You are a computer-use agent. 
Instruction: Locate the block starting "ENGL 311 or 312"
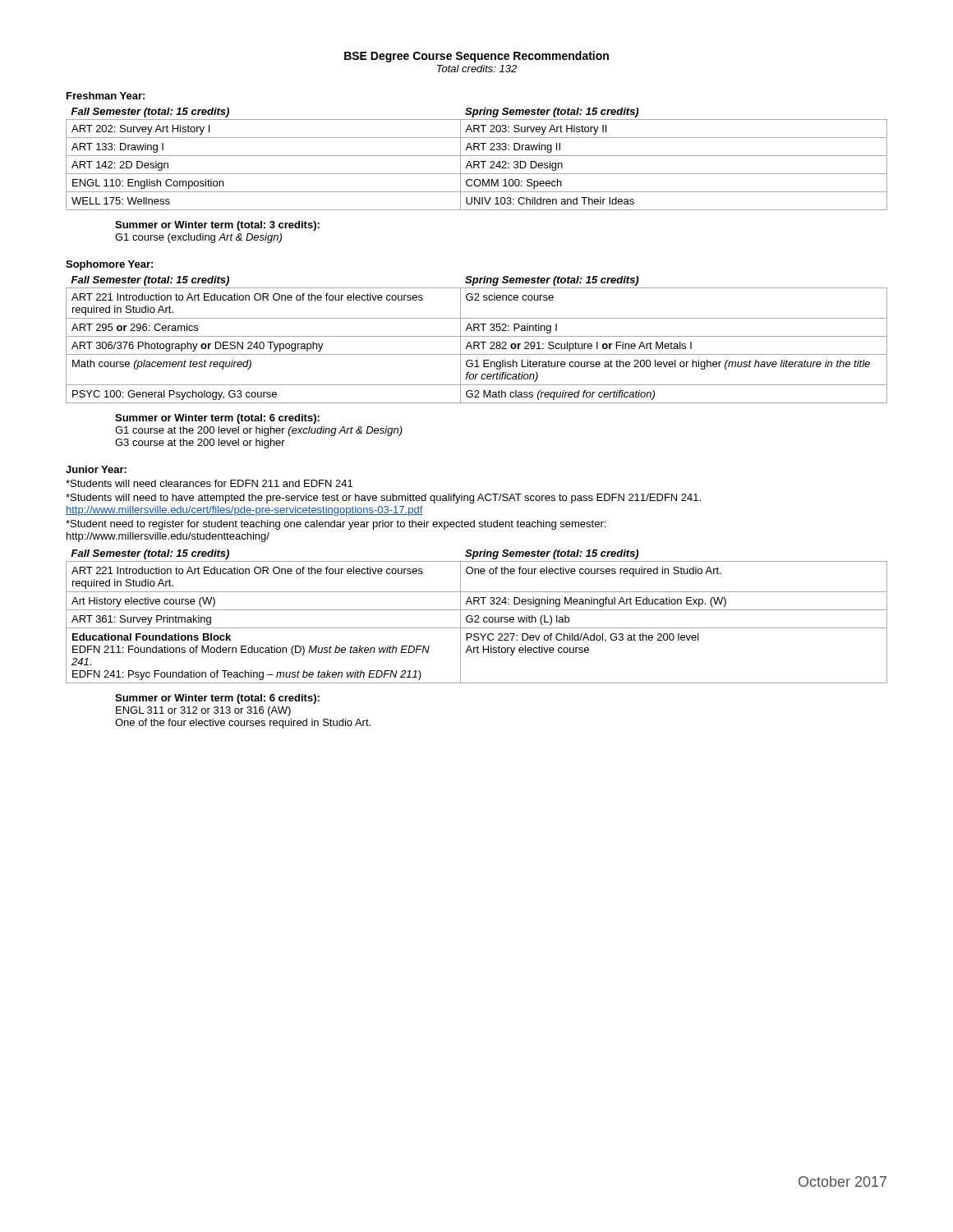203,710
